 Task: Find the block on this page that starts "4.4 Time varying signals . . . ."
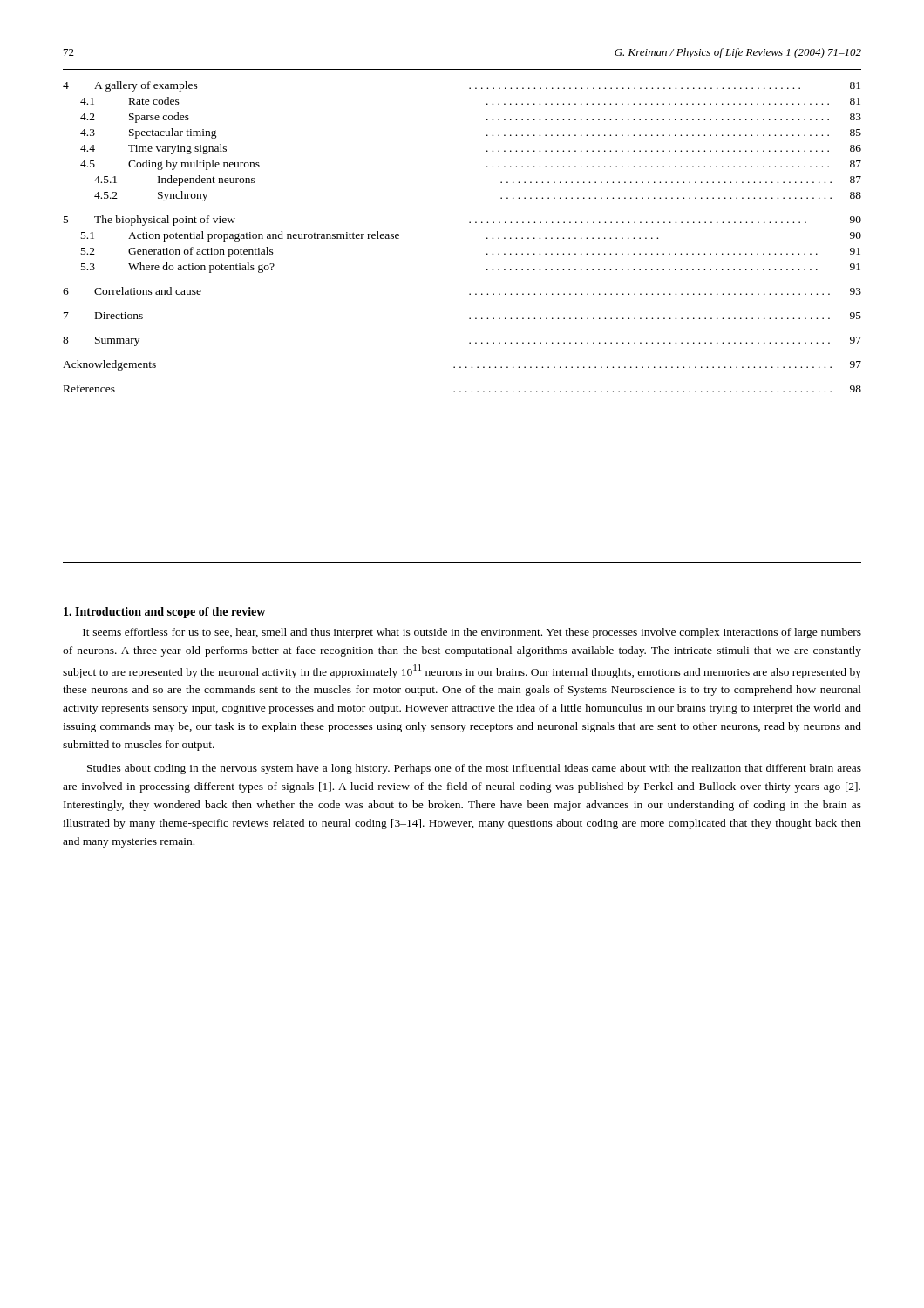click(x=178, y=149)
